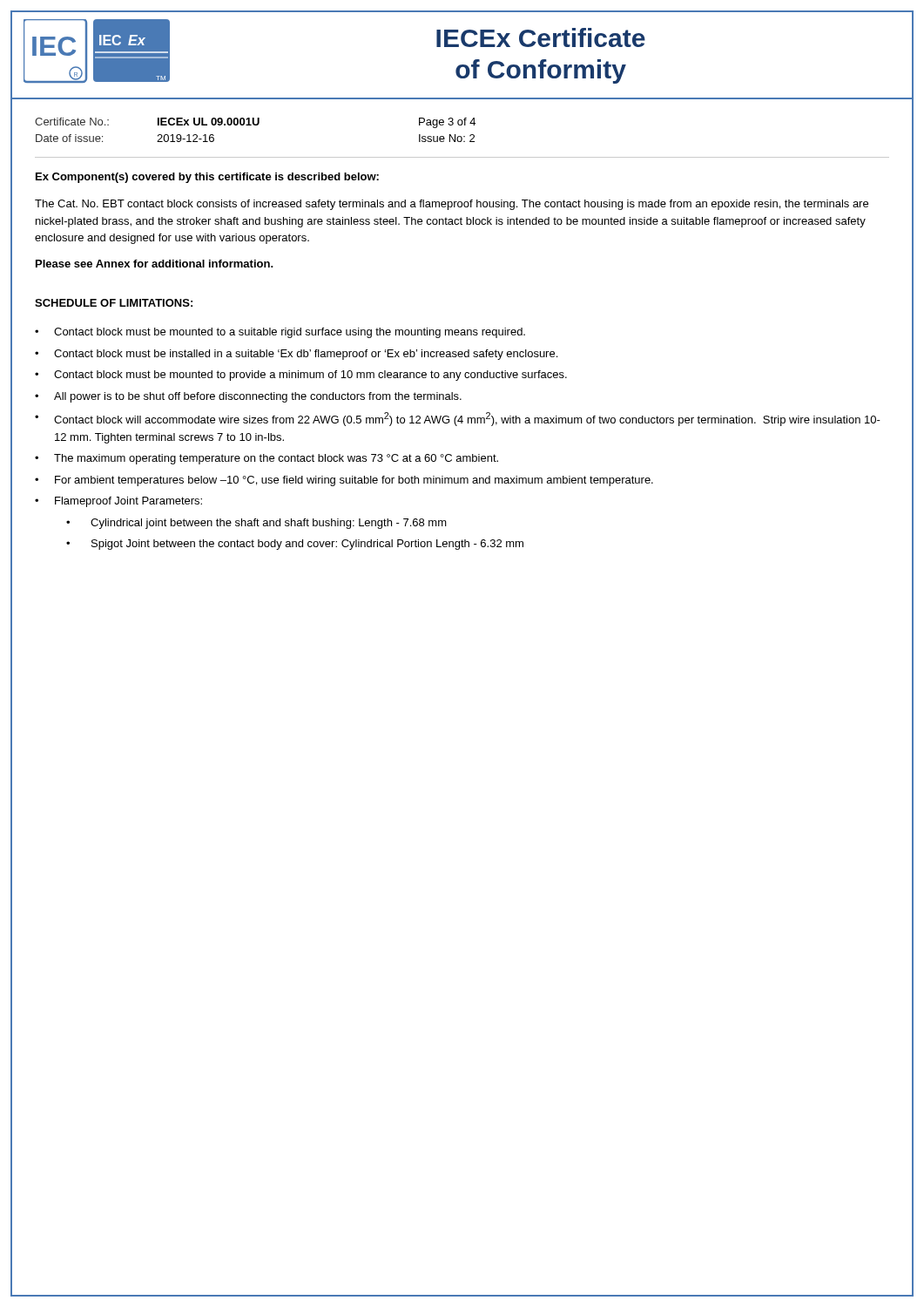Click on the text starting "• Contact block will accommodate wire sizes"
The image size is (924, 1307).
[x=462, y=427]
